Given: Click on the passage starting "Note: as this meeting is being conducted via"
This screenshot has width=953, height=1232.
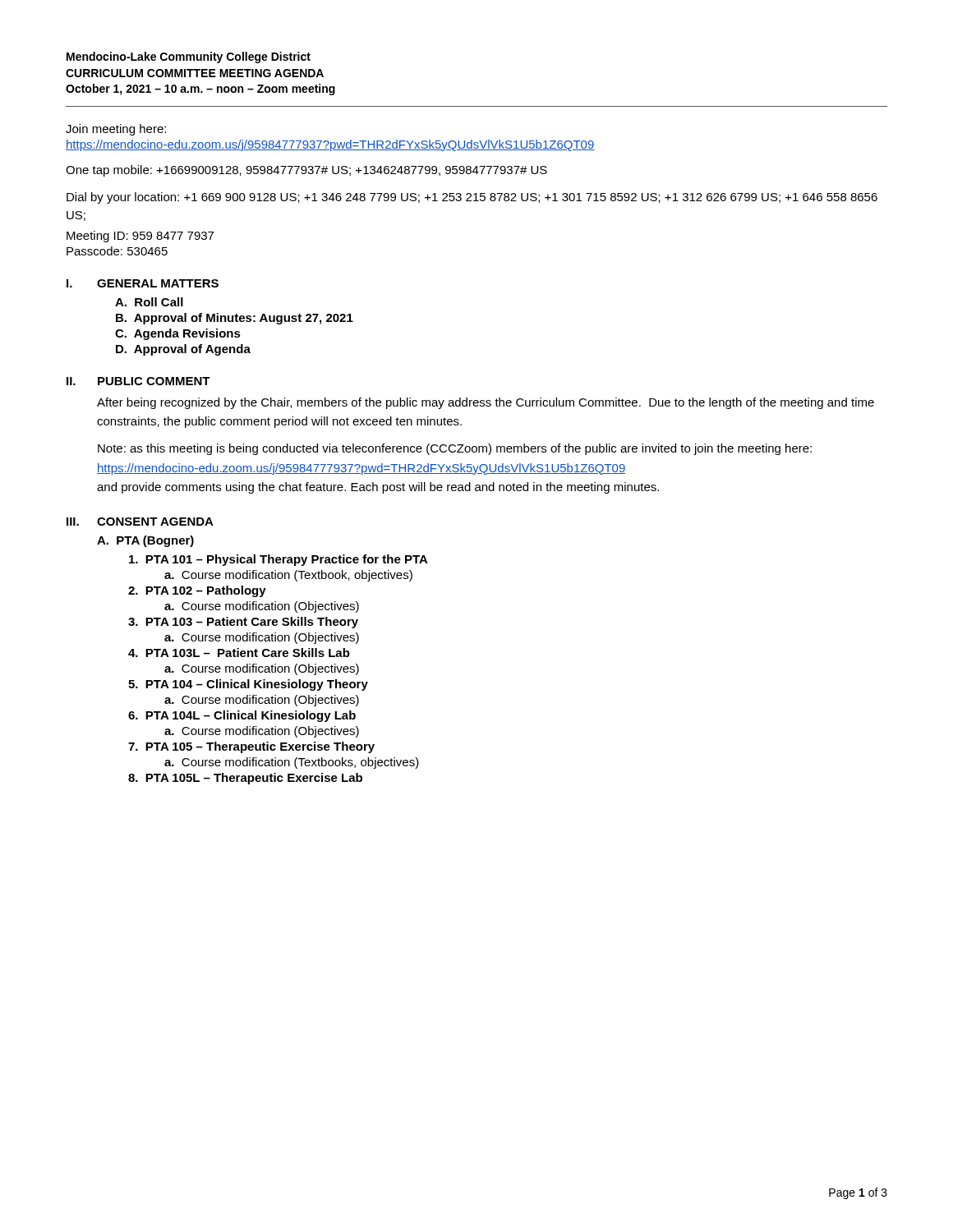Looking at the screenshot, I should click(x=455, y=467).
